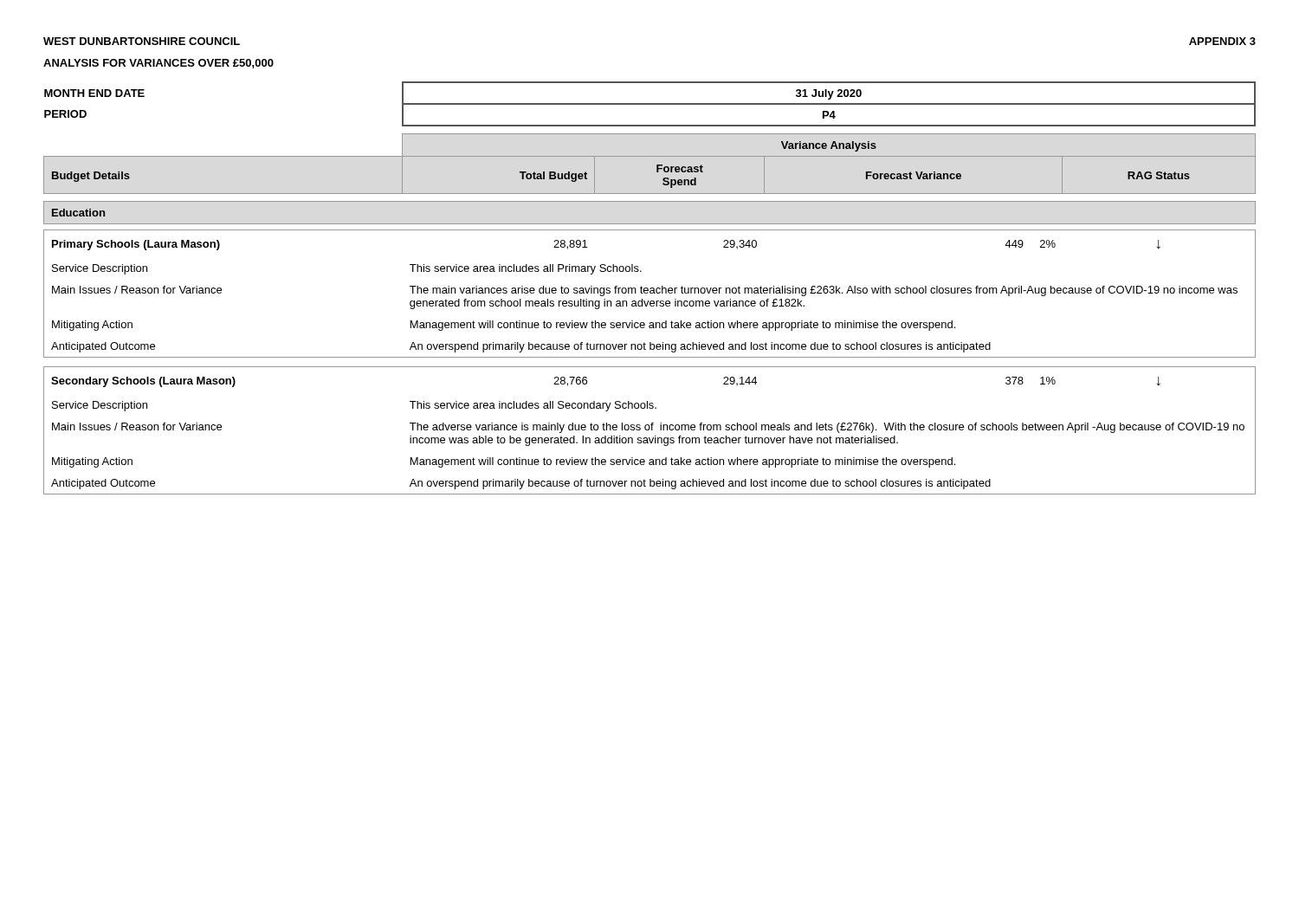Image resolution: width=1299 pixels, height=924 pixels.
Task: Select the table that reads "Secondary Schools (Laura Mason)"
Action: (650, 288)
